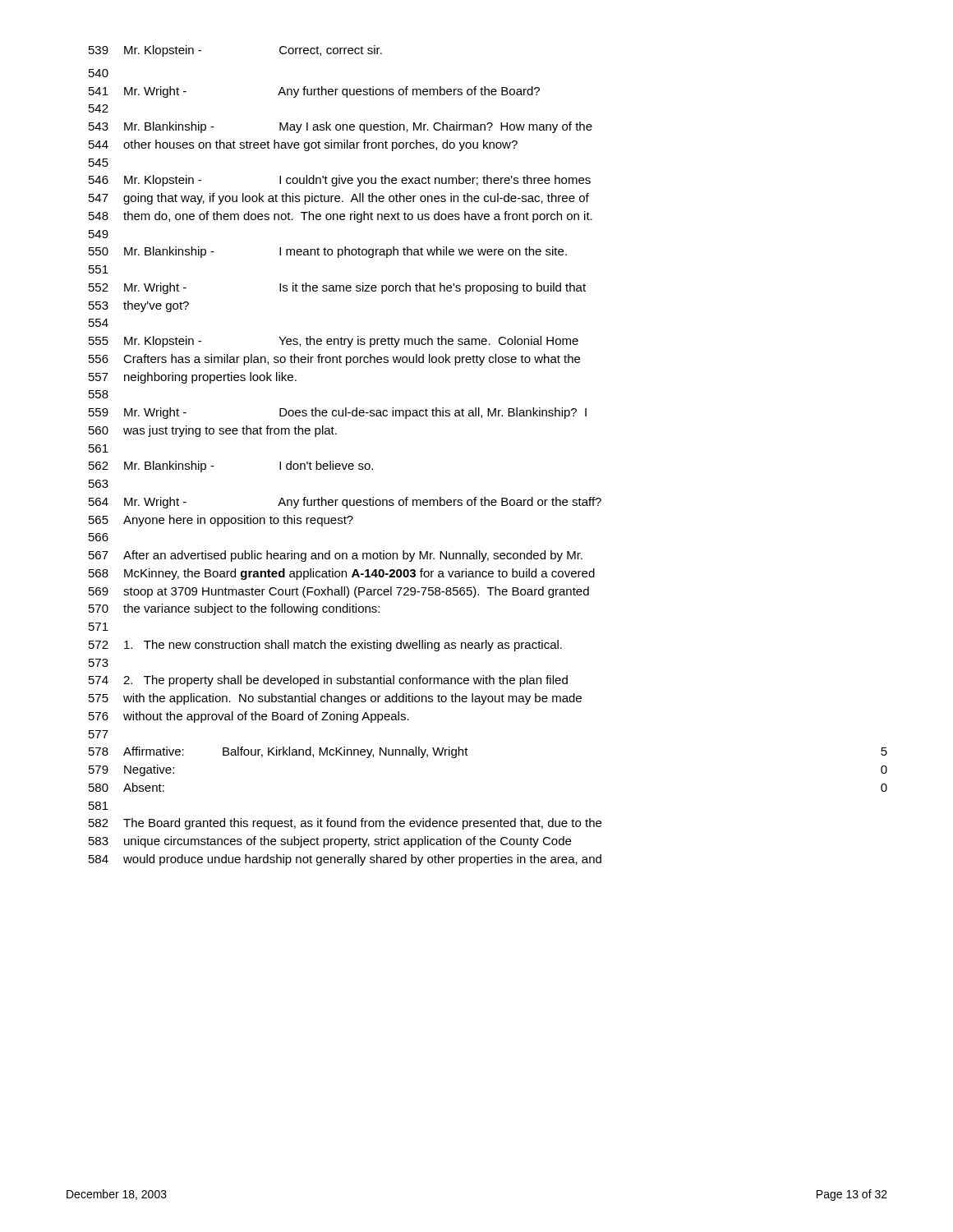Click on the element starting "559 Mr. Wright -"
The width and height of the screenshot is (953, 1232).
coord(338,413)
